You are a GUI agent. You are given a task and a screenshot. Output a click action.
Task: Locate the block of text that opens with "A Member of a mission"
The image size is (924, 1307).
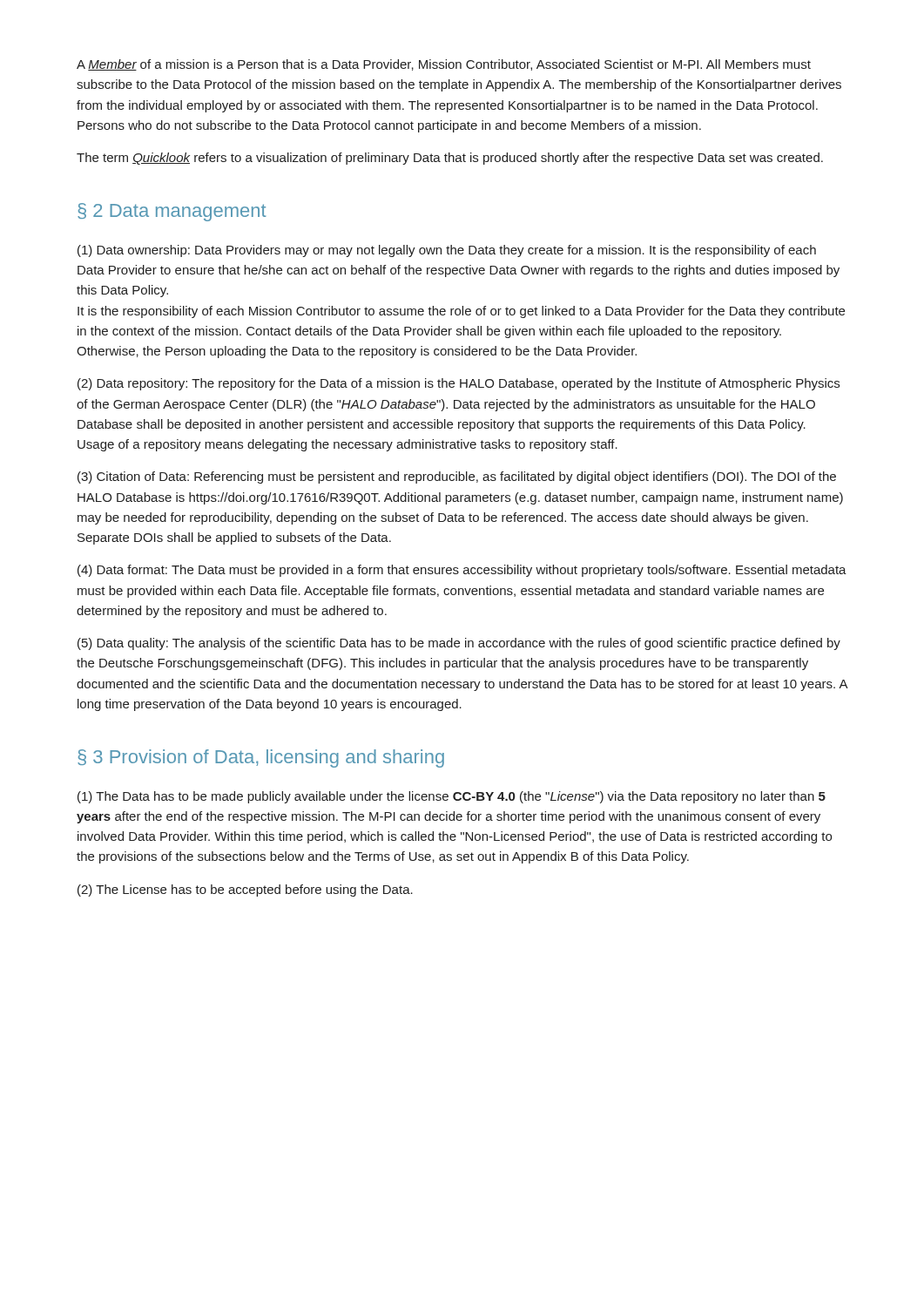[x=459, y=94]
